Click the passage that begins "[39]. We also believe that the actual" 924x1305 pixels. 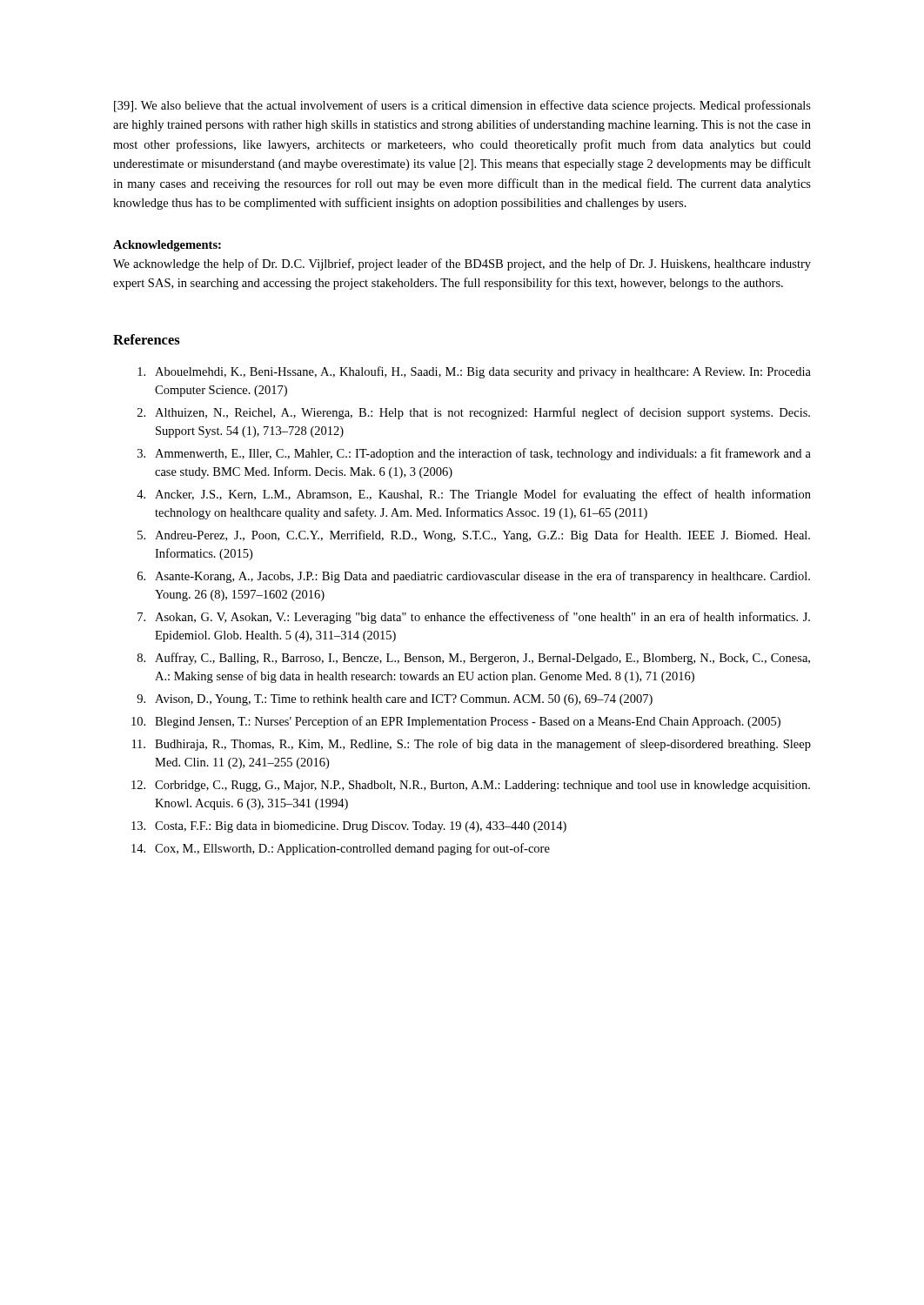462,154
